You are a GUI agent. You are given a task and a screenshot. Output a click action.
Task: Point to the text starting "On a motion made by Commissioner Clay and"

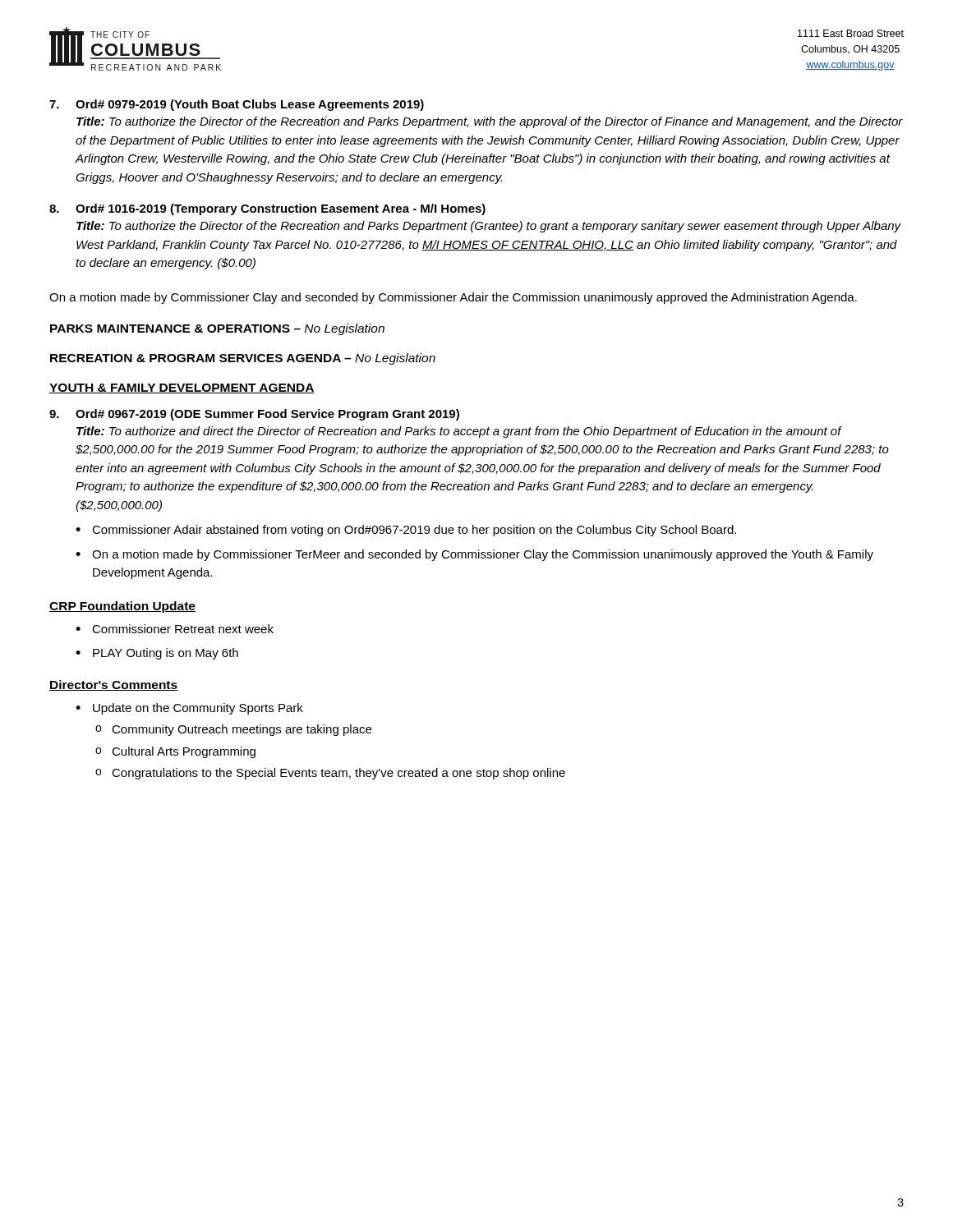[453, 296]
